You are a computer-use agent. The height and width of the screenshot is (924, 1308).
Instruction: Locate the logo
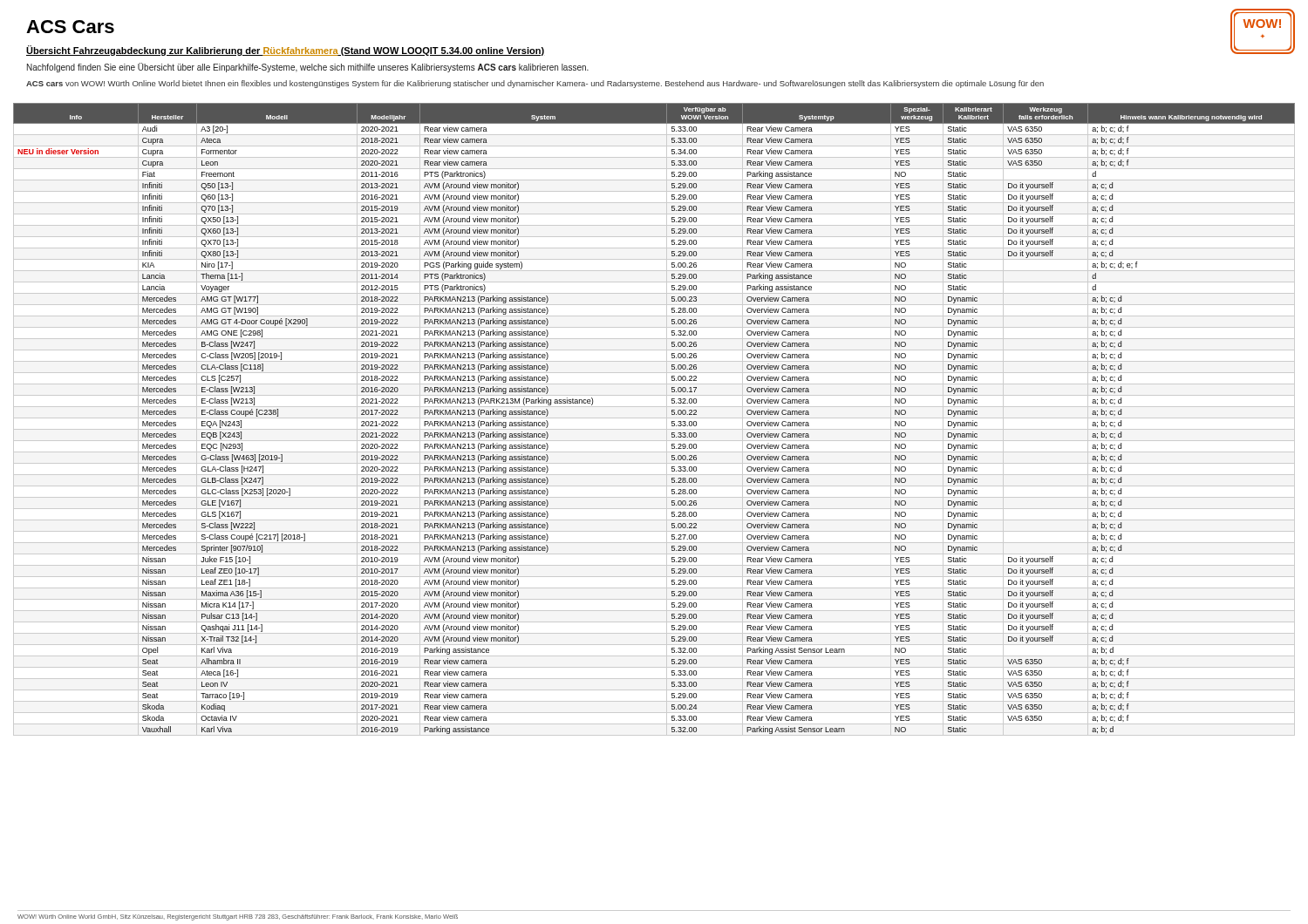1263,31
